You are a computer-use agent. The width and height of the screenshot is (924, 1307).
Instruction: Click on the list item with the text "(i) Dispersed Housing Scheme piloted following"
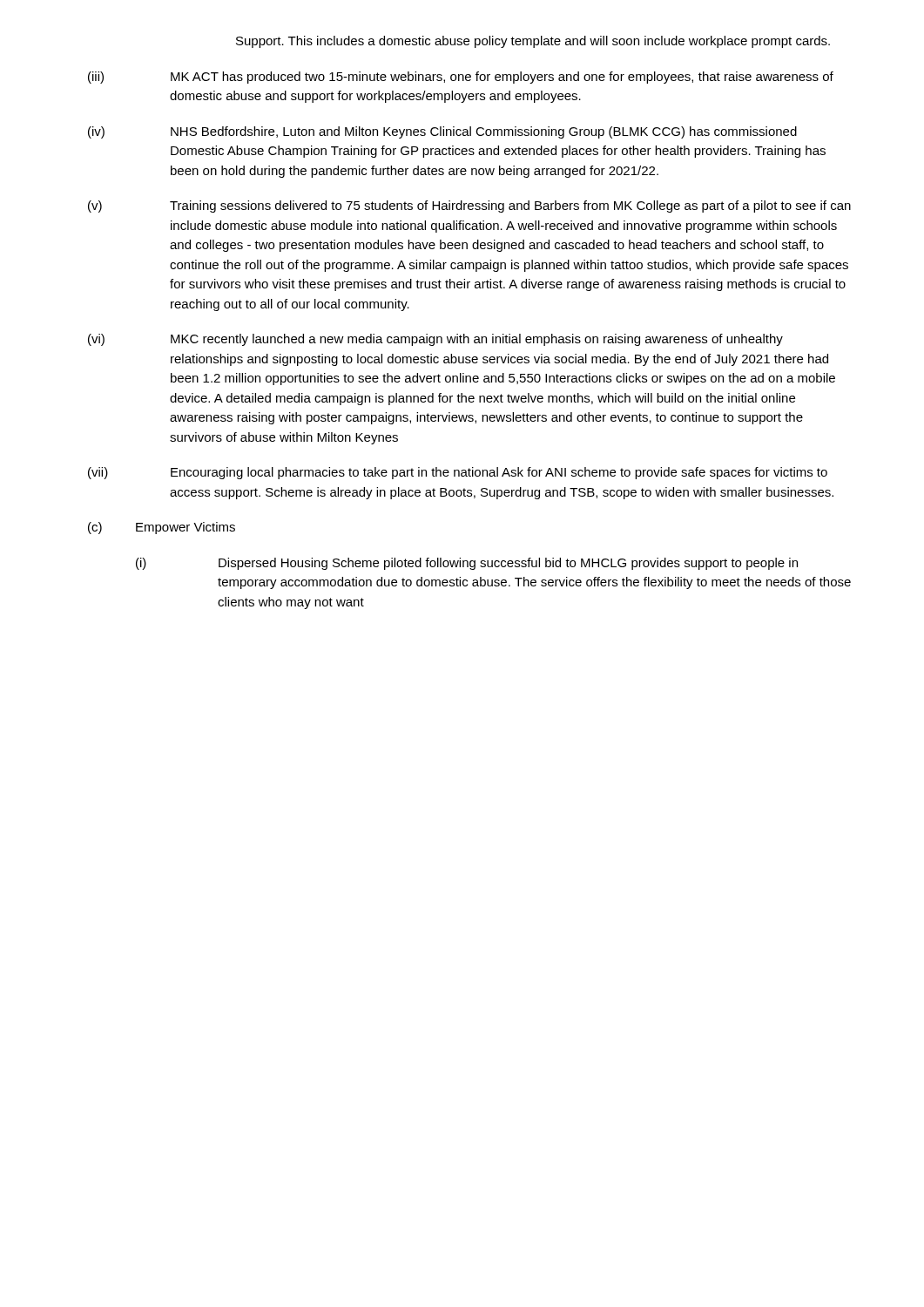click(x=495, y=582)
